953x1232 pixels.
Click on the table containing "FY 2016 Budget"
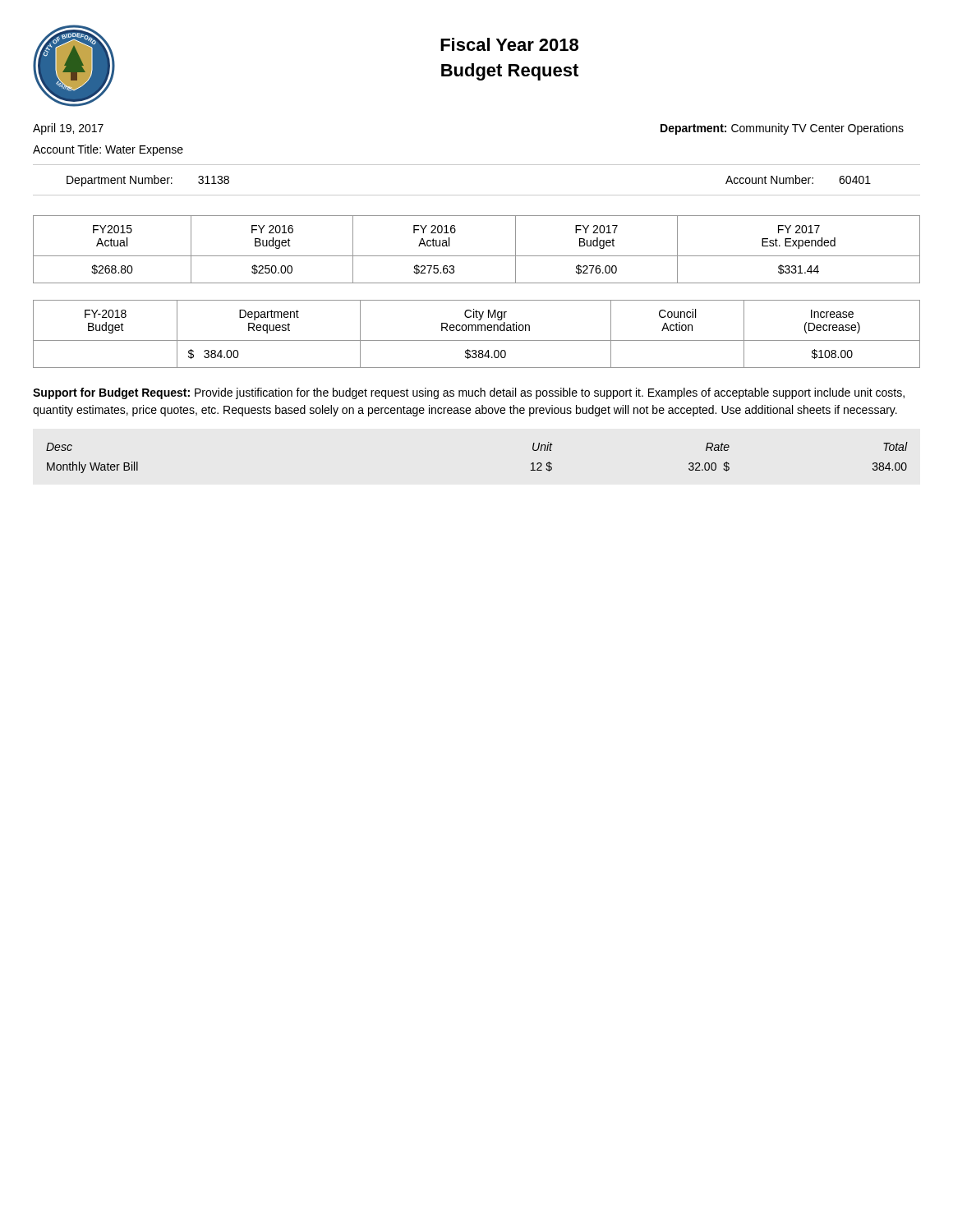(x=476, y=249)
